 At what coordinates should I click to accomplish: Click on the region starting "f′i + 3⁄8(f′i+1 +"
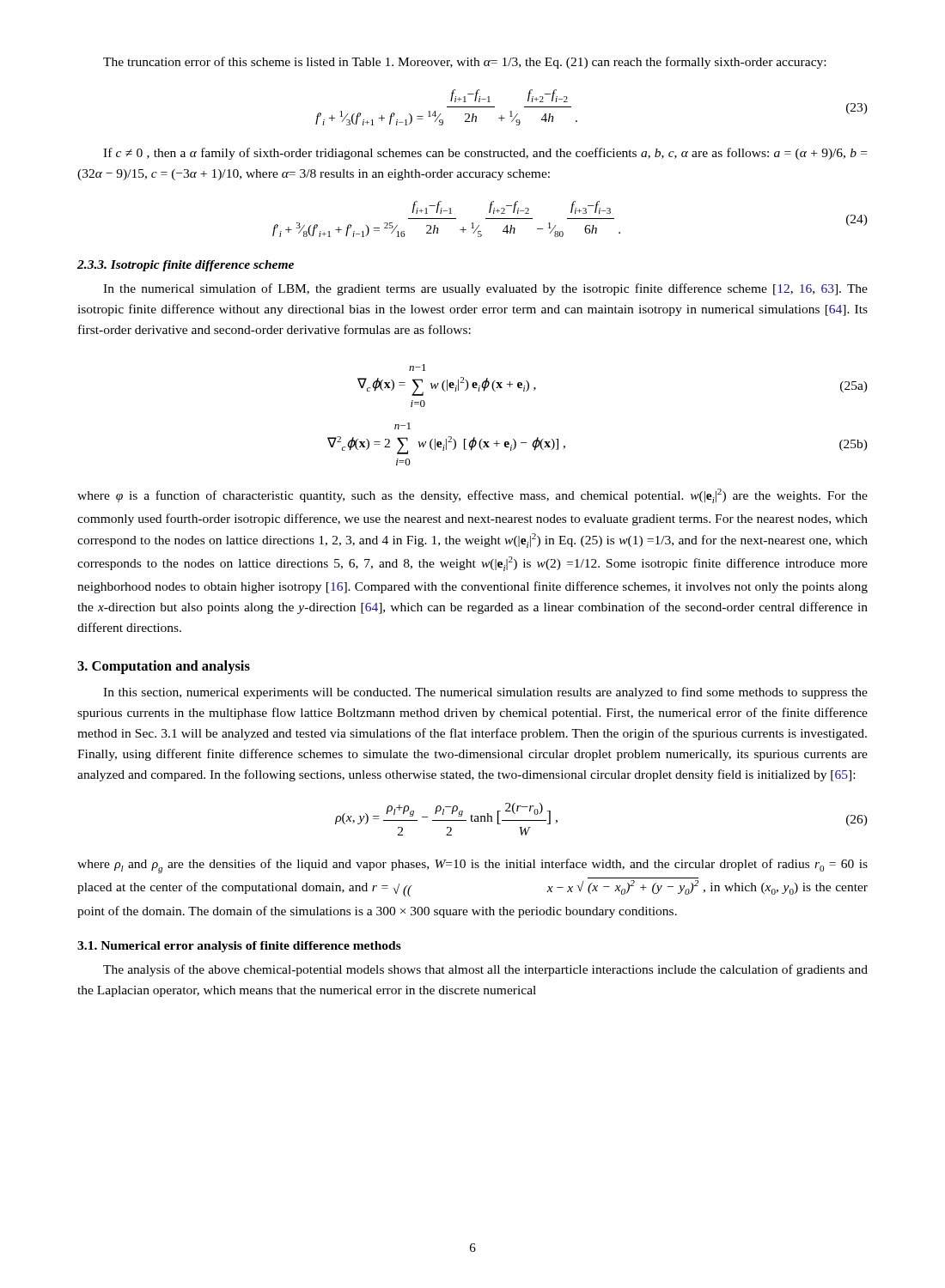[472, 219]
